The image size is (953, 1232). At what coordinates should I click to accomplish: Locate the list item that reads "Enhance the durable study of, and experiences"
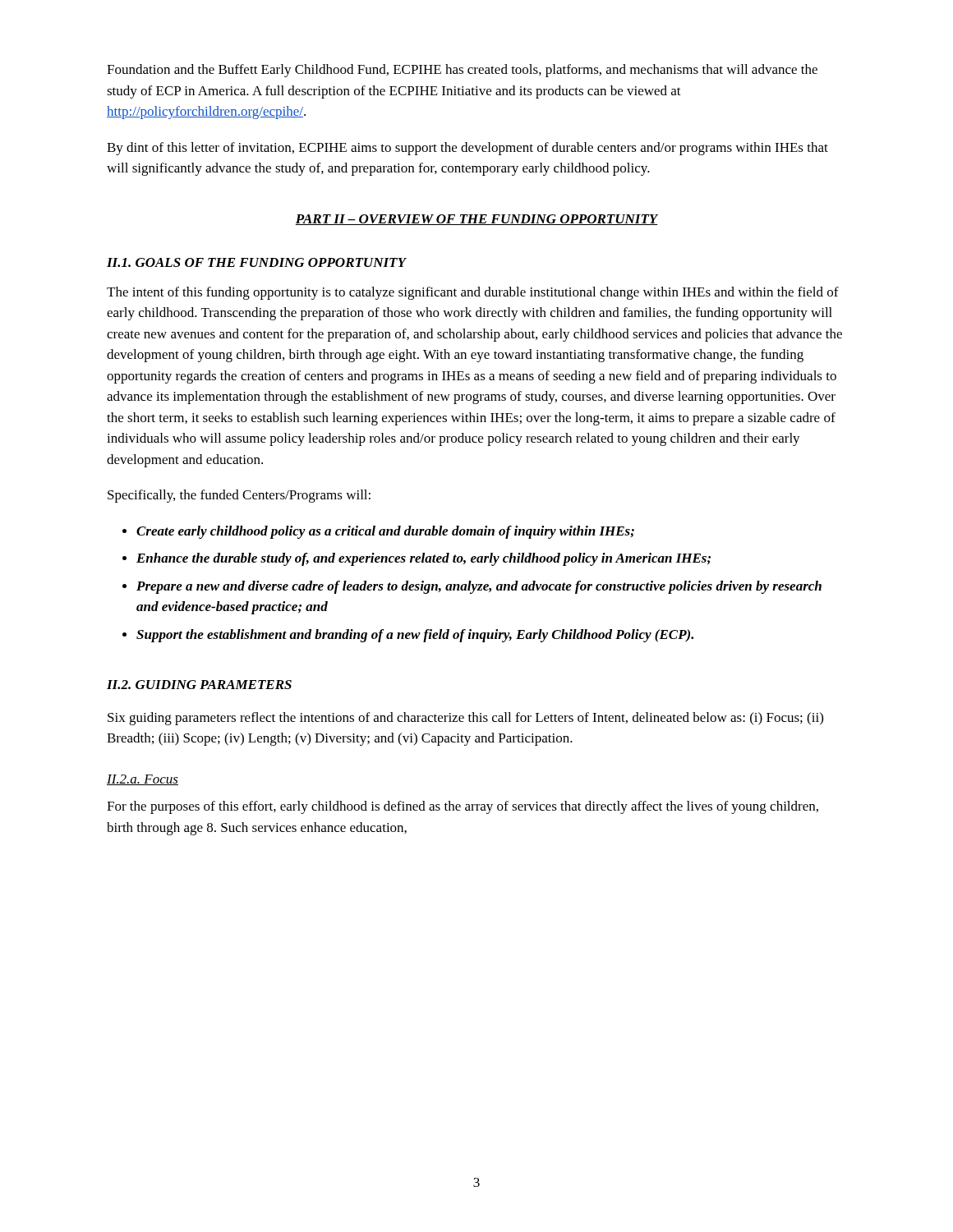coord(424,558)
